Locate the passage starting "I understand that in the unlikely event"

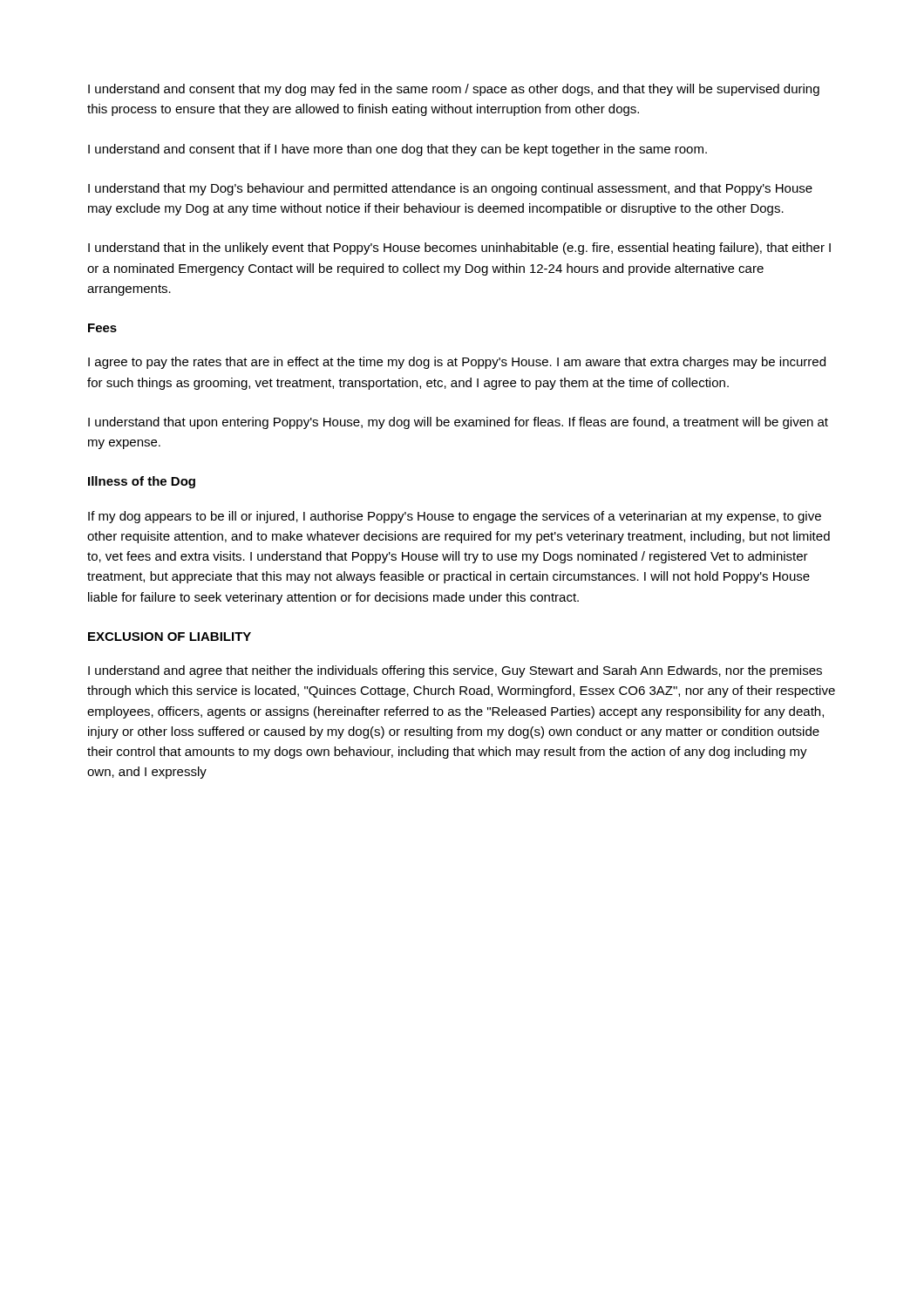coord(459,268)
